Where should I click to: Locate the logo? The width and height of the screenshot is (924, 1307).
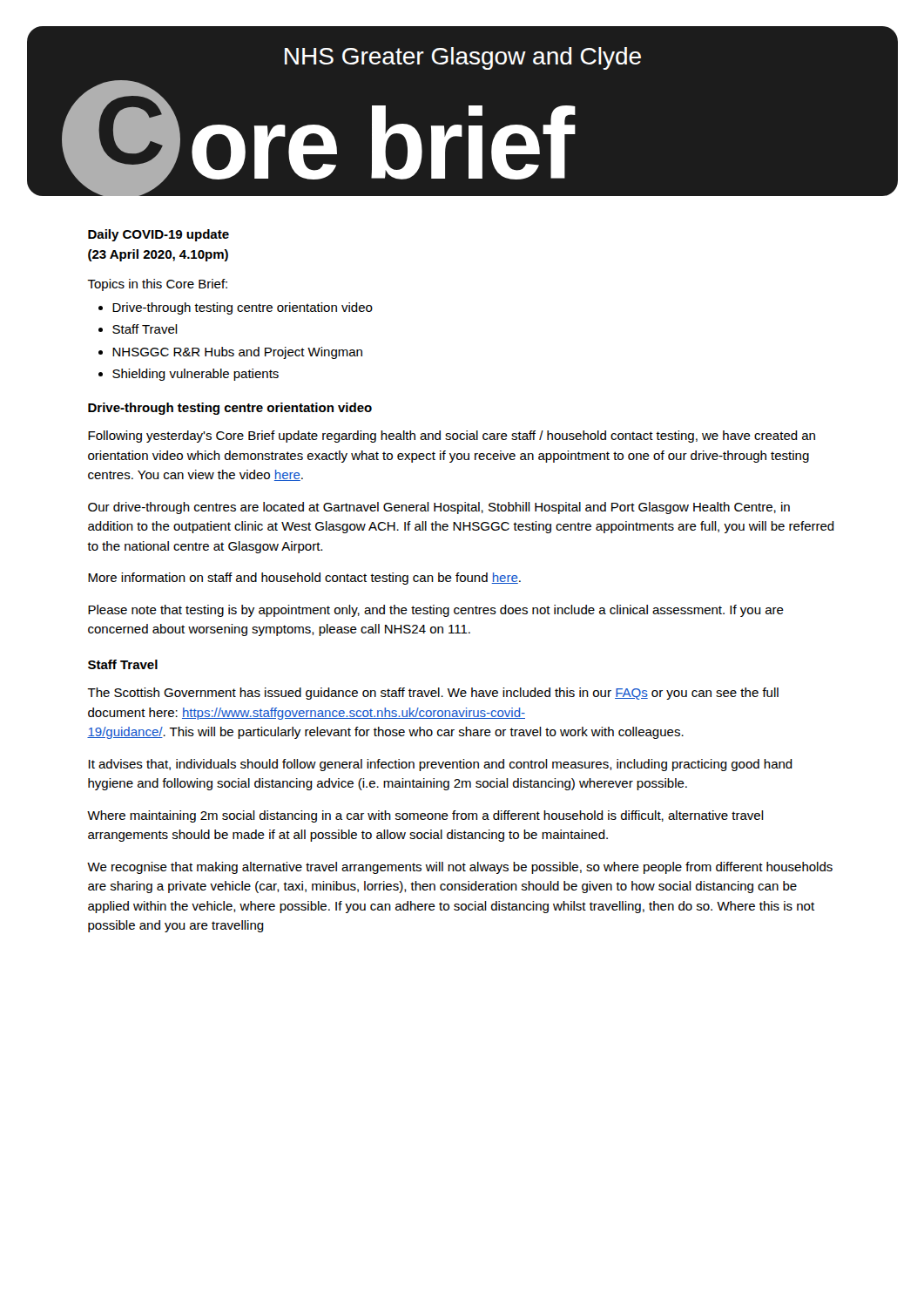(x=462, y=112)
